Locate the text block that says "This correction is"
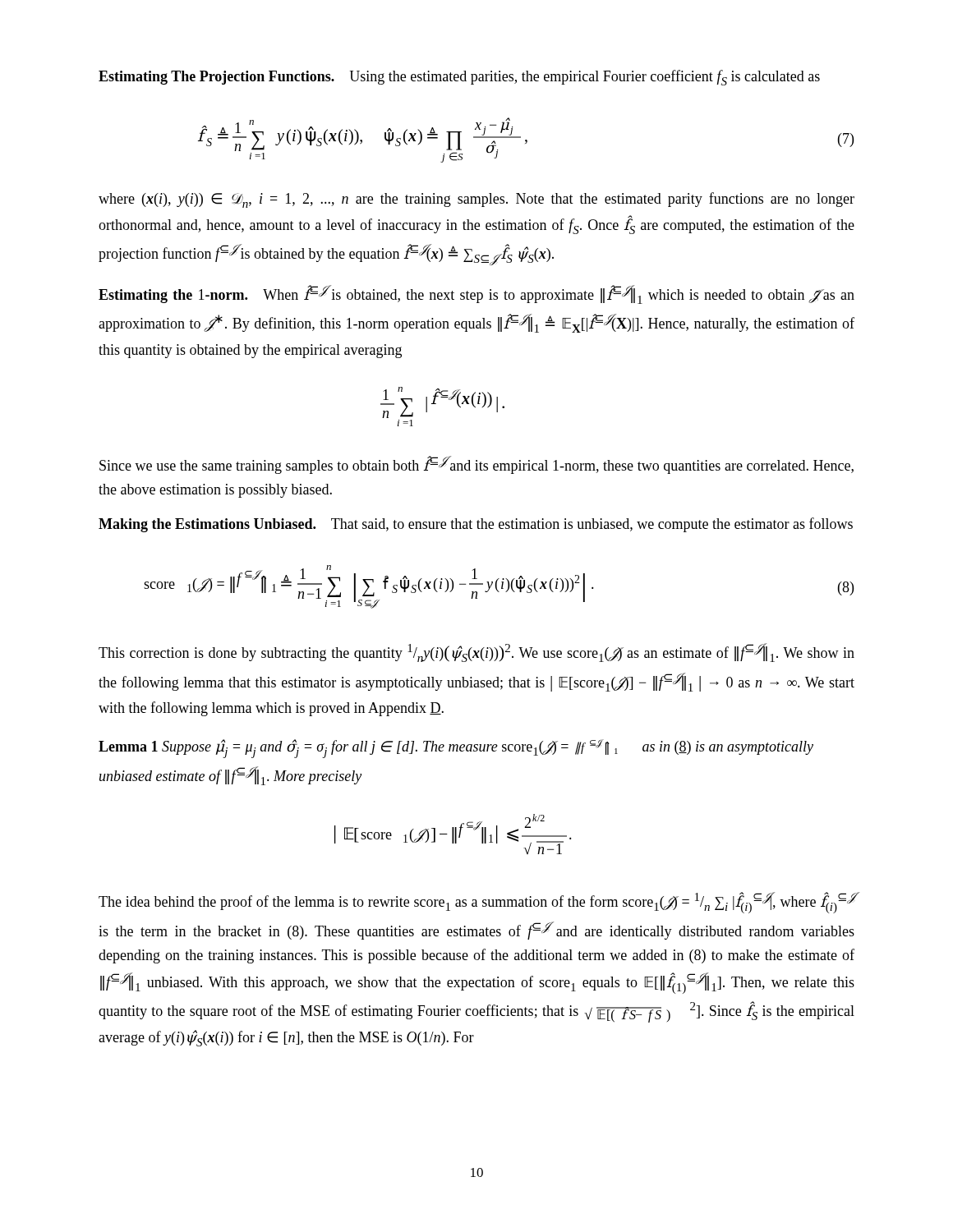Screen dimensions: 1232x953 (x=476, y=679)
